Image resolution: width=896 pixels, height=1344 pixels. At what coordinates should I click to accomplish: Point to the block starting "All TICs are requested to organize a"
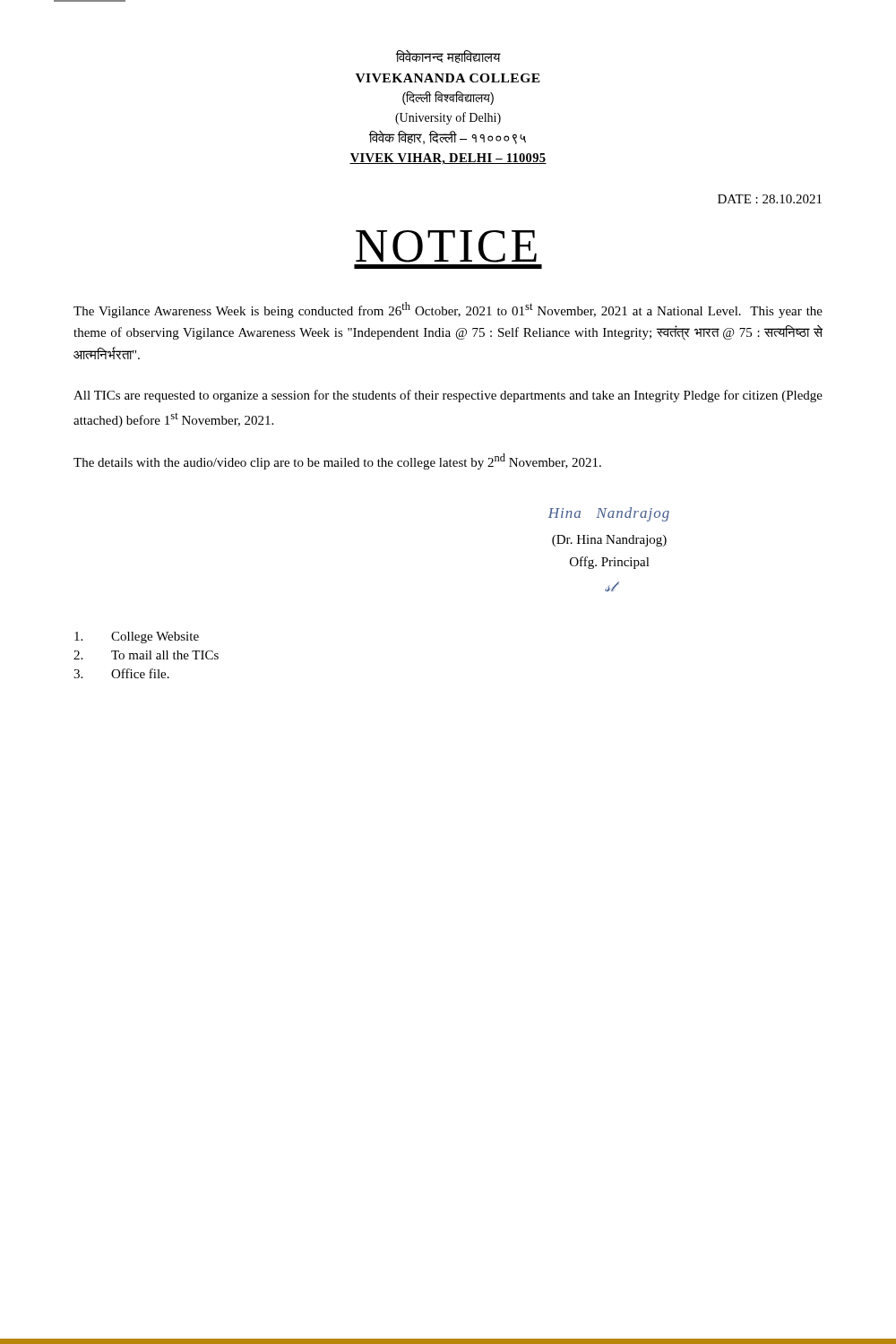click(x=448, y=407)
